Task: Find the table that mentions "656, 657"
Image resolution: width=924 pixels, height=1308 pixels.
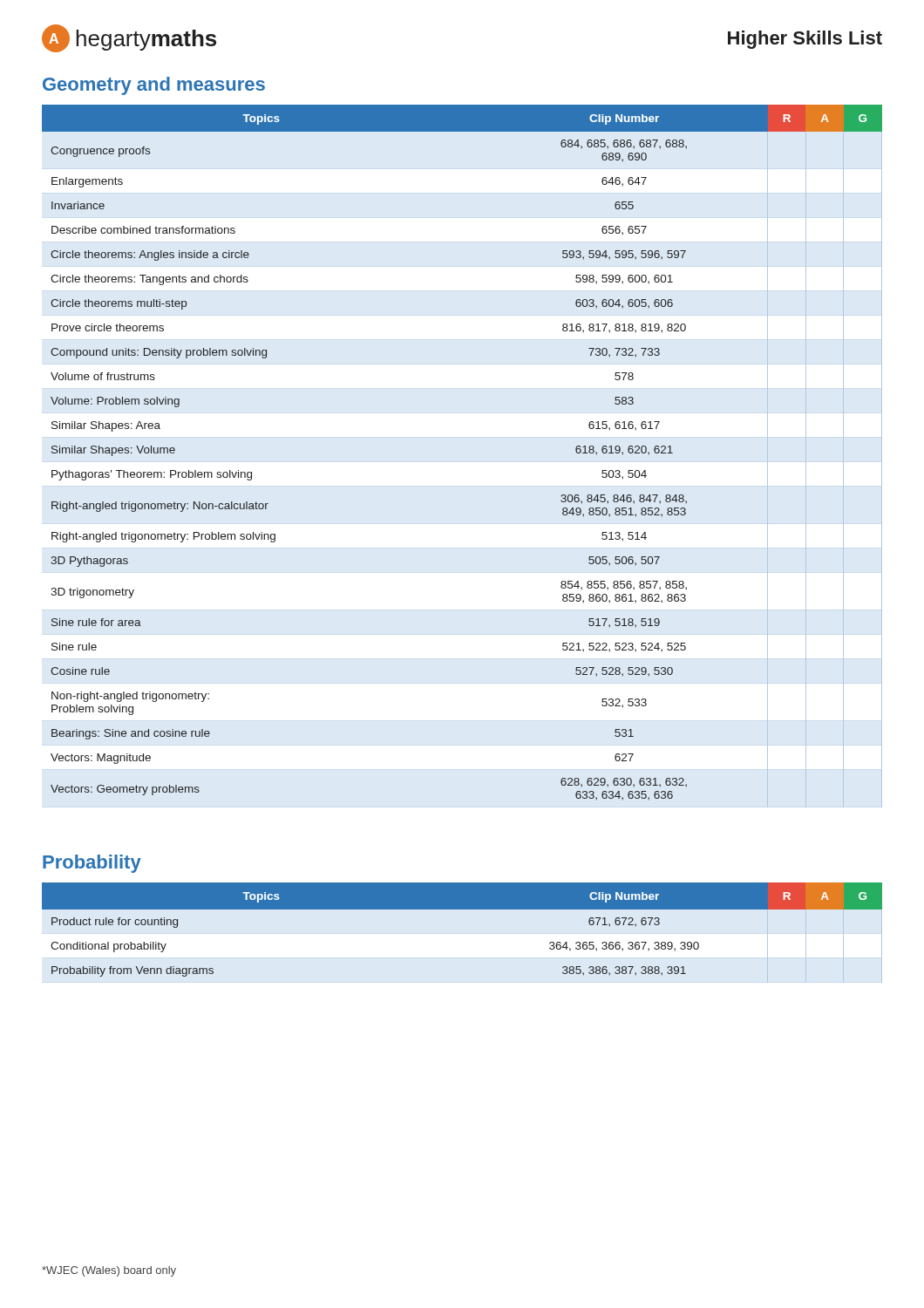Action: 462,456
